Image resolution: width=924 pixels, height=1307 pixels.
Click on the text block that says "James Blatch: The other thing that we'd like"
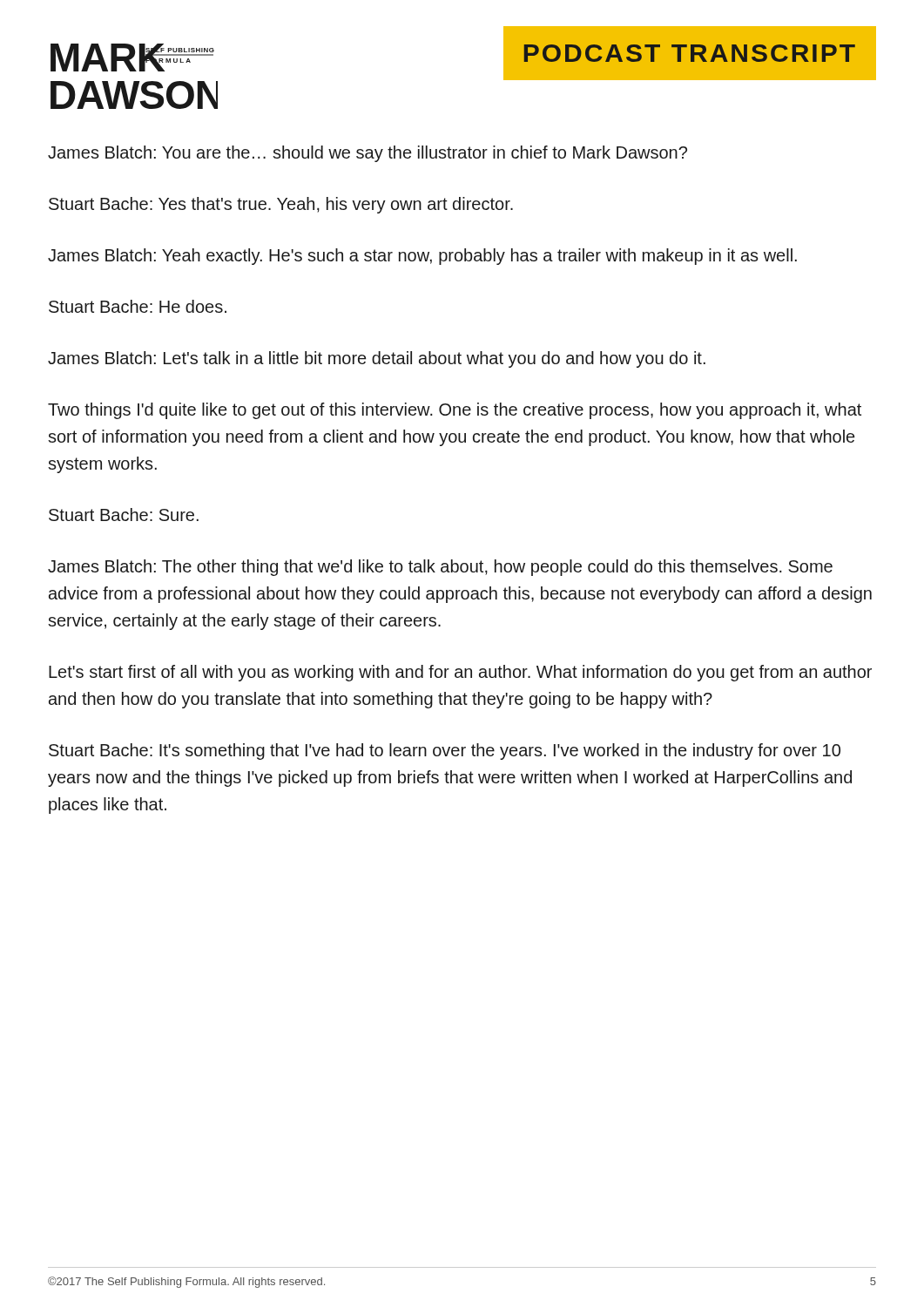click(x=460, y=593)
